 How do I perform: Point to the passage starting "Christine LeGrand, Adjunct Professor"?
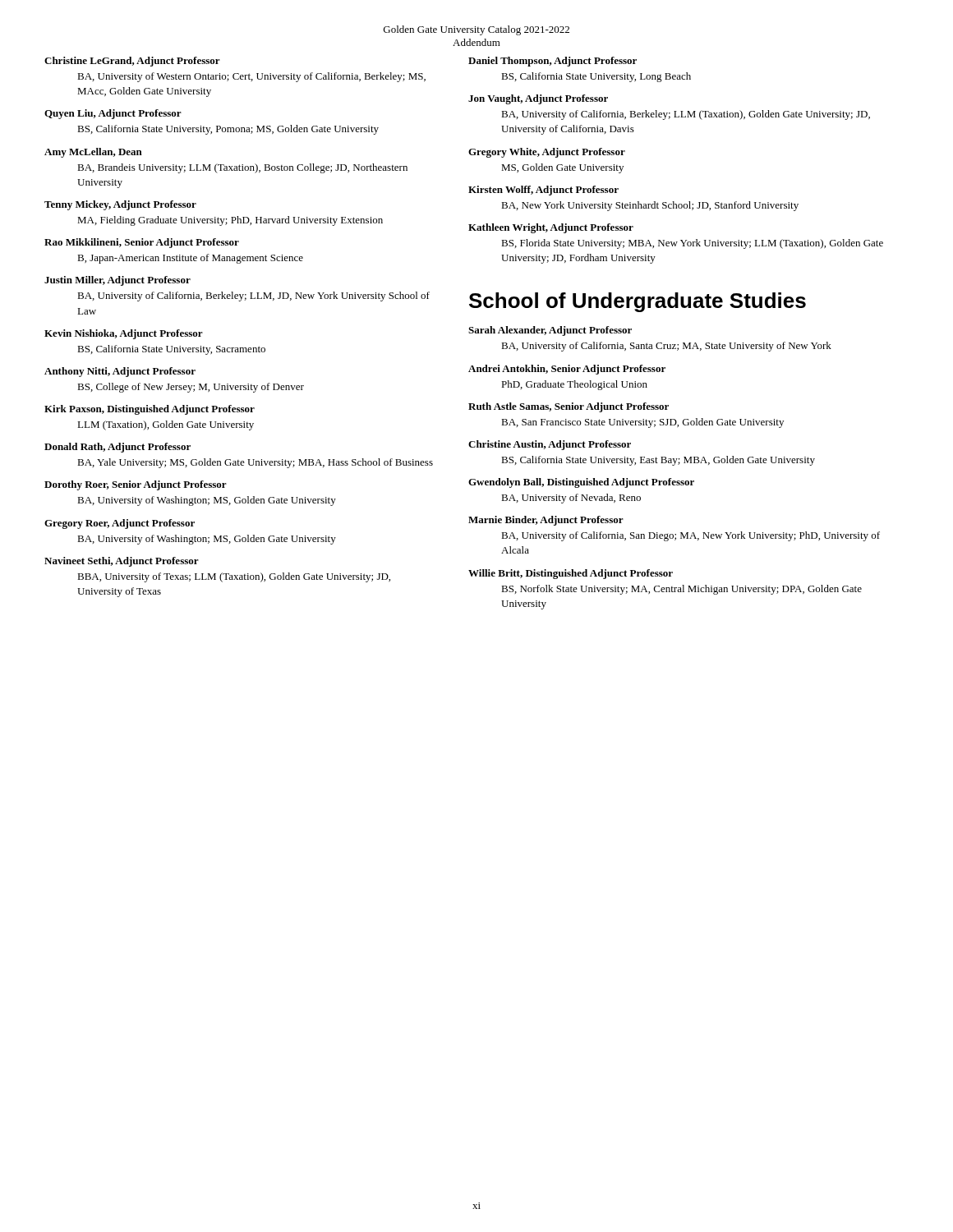click(x=242, y=77)
